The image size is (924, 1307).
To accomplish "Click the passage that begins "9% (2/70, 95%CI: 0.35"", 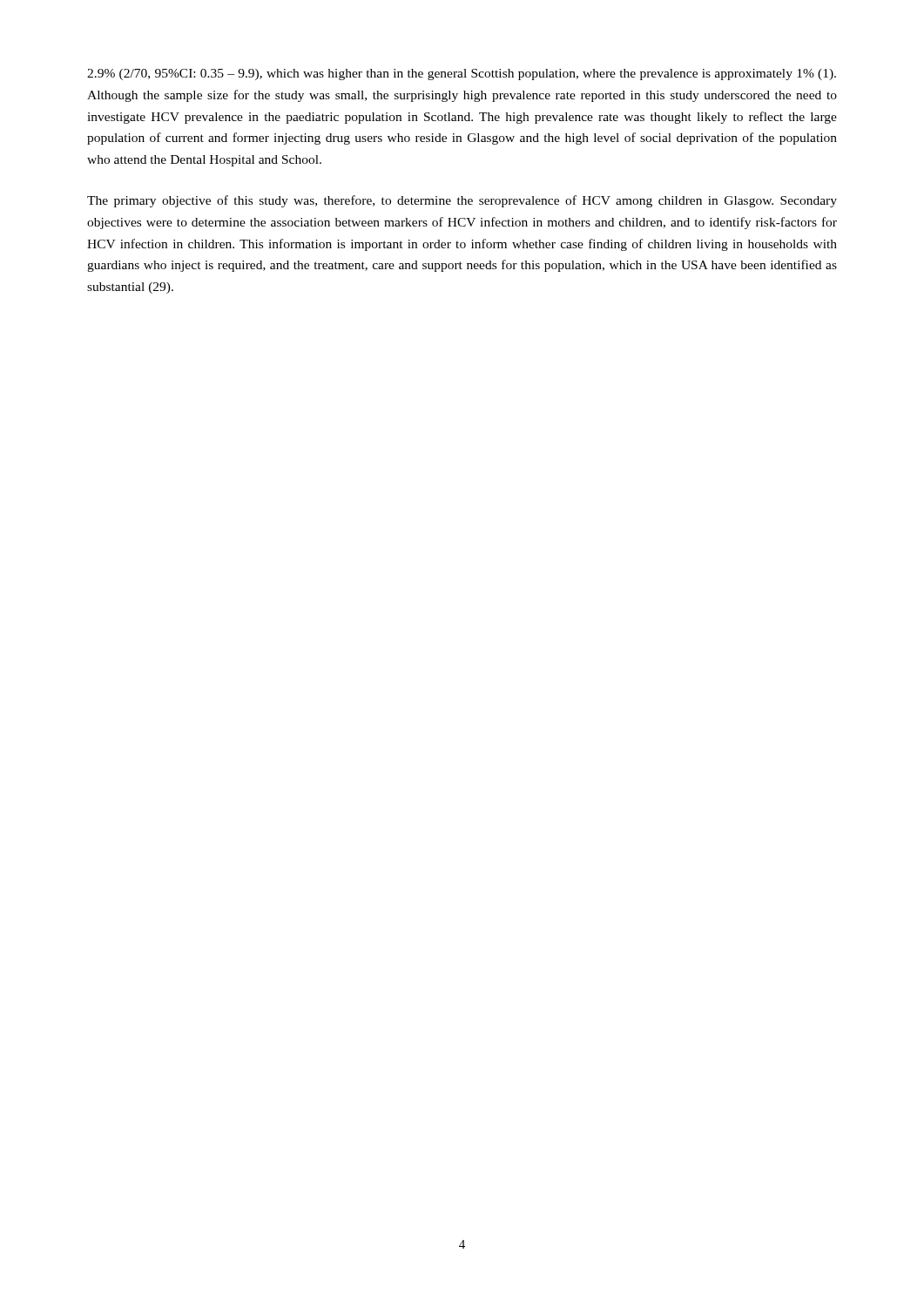I will point(462,116).
